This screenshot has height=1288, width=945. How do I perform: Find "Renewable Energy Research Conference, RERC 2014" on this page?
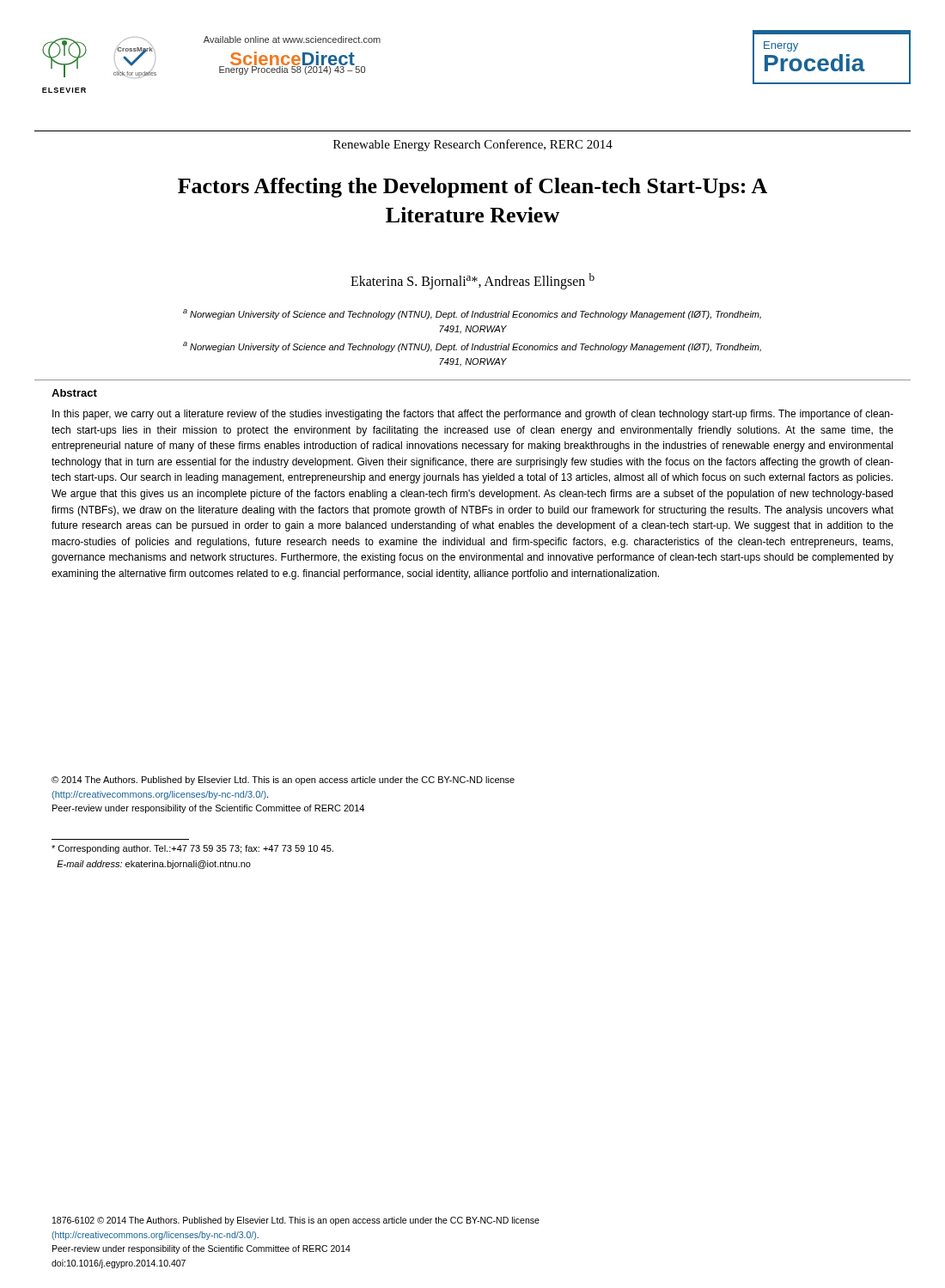[472, 144]
